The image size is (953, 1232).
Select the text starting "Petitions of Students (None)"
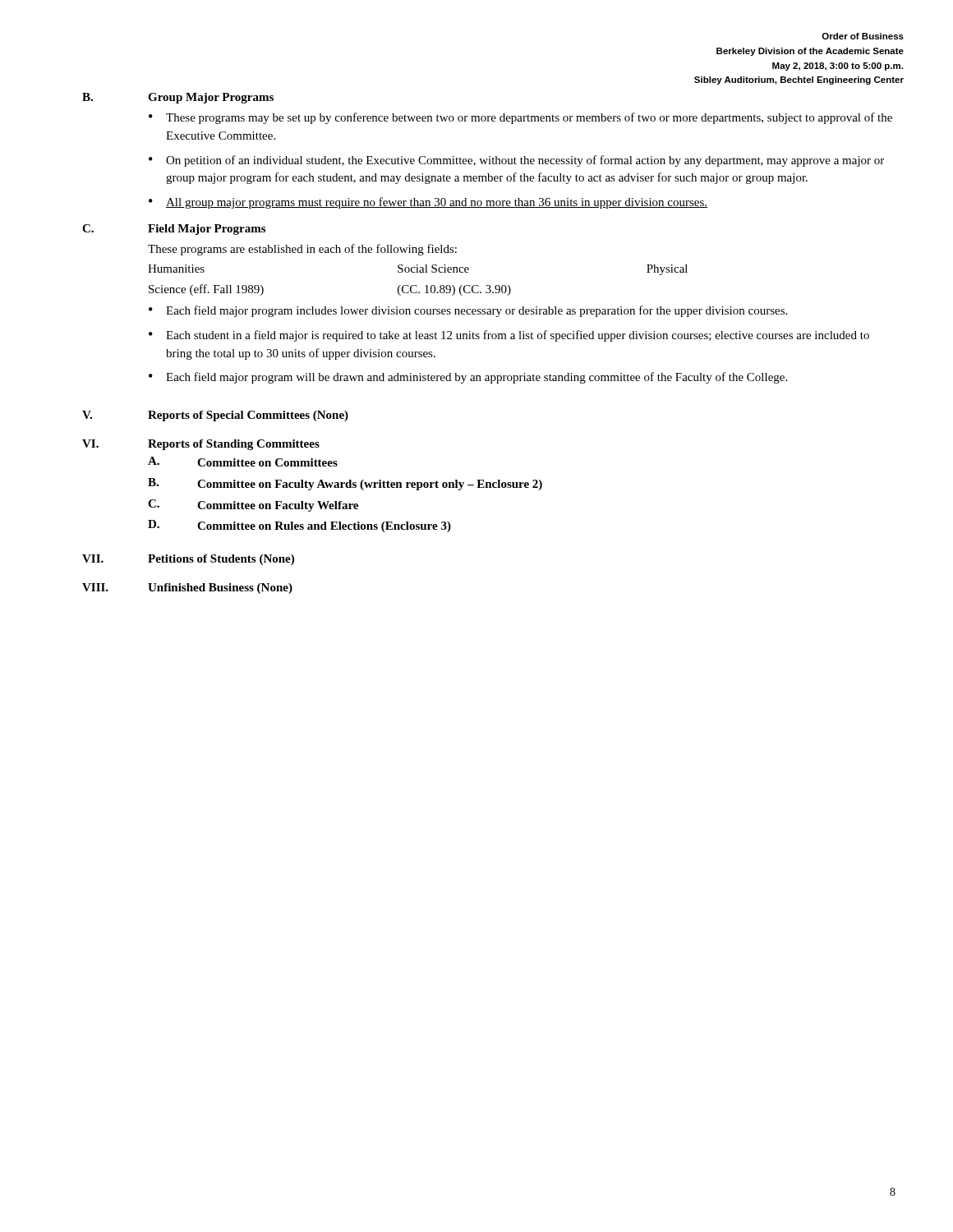[x=221, y=559]
